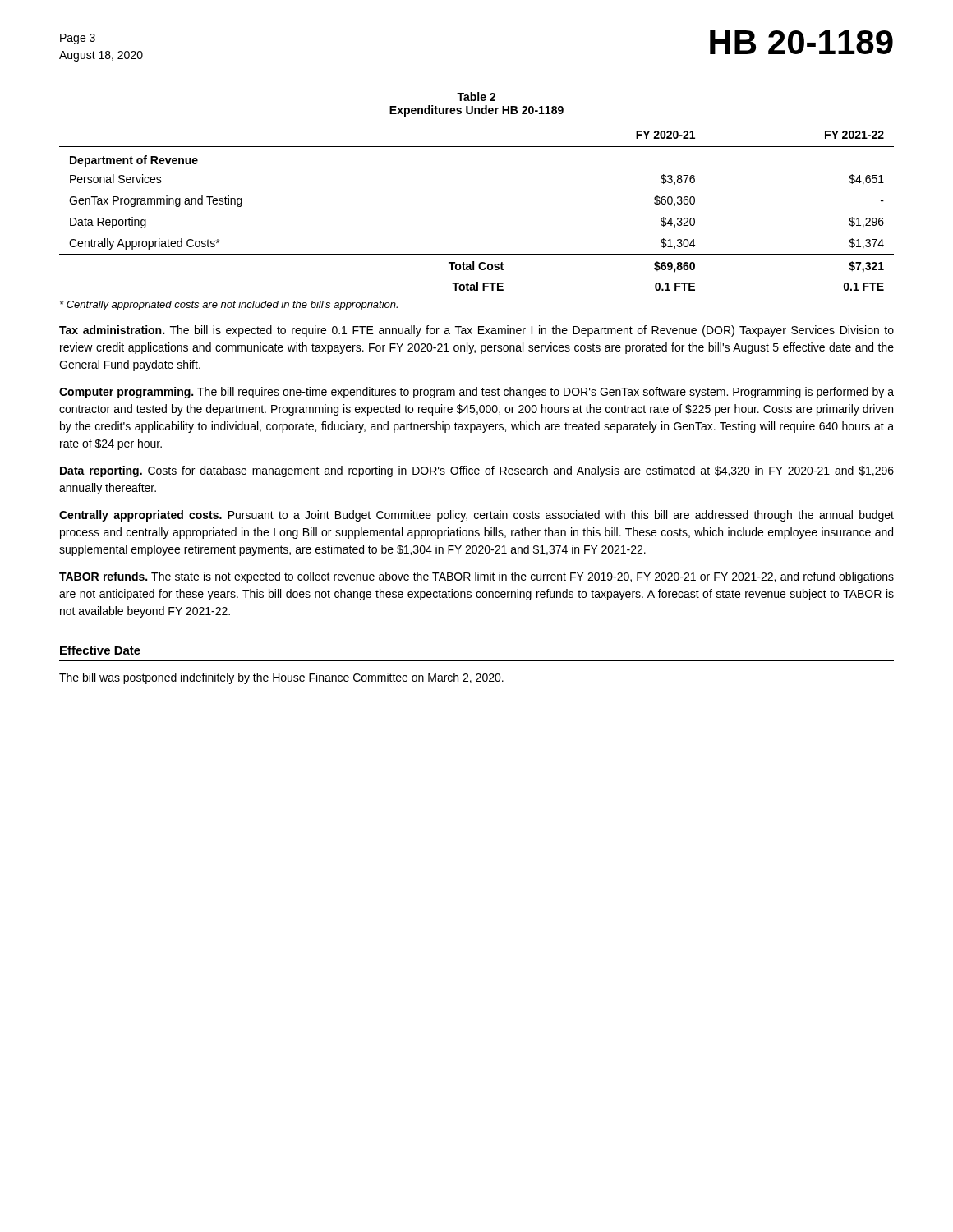Viewport: 953px width, 1232px height.
Task: Click on the caption with the text "Table 2 Expenditures Under HB 20-1189"
Action: pos(476,103)
